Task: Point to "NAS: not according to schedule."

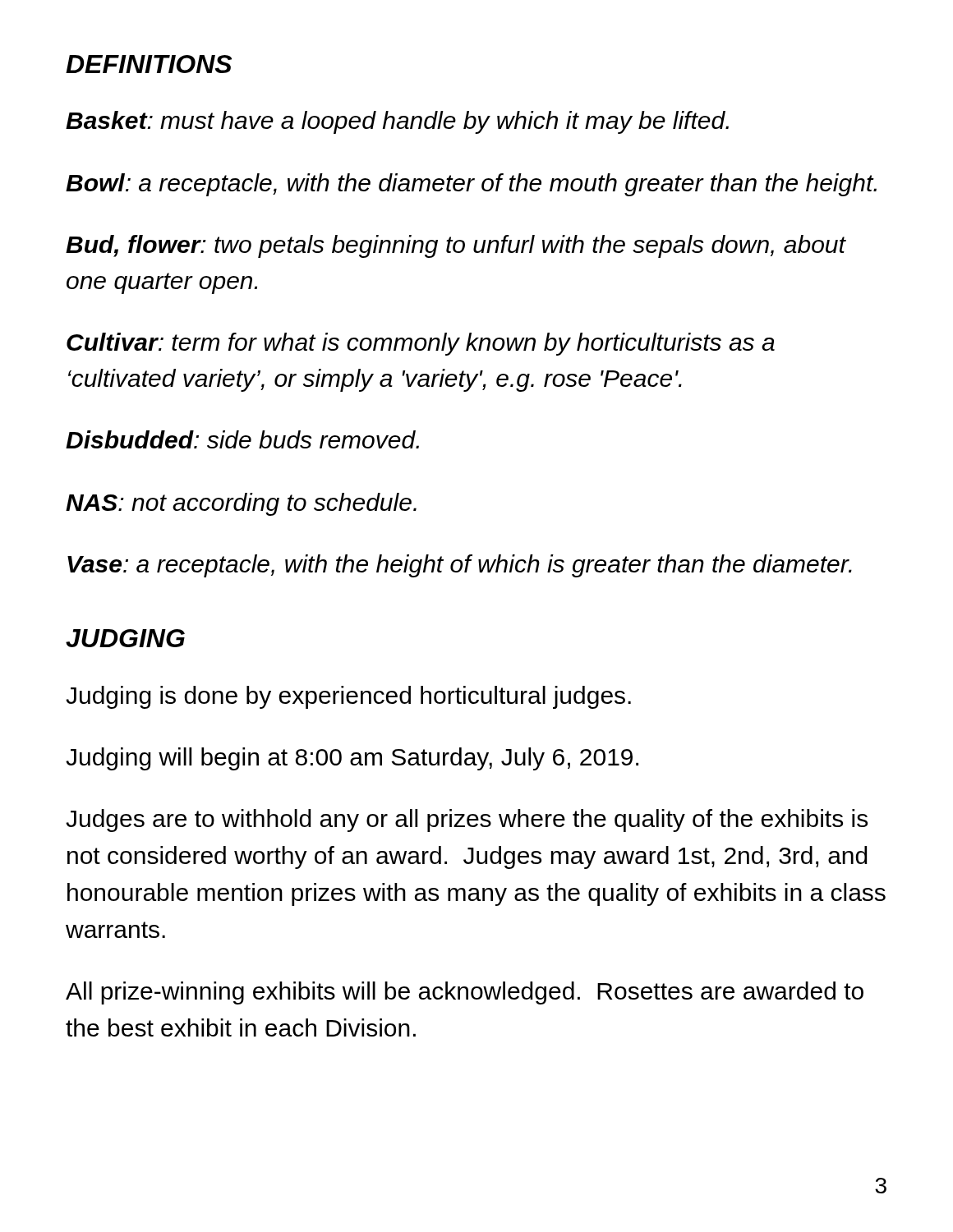Action: pyautogui.click(x=242, y=502)
